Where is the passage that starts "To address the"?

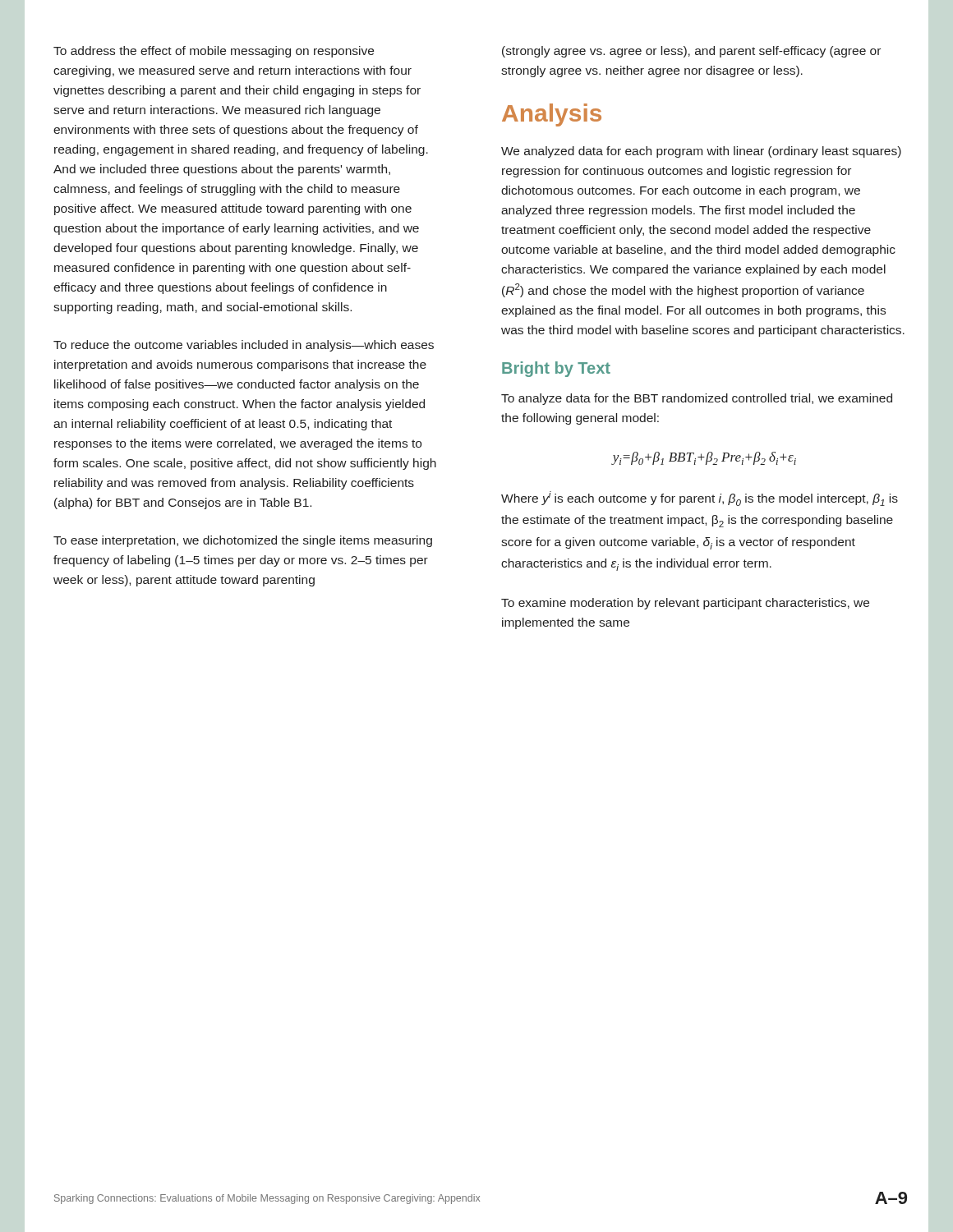(241, 179)
